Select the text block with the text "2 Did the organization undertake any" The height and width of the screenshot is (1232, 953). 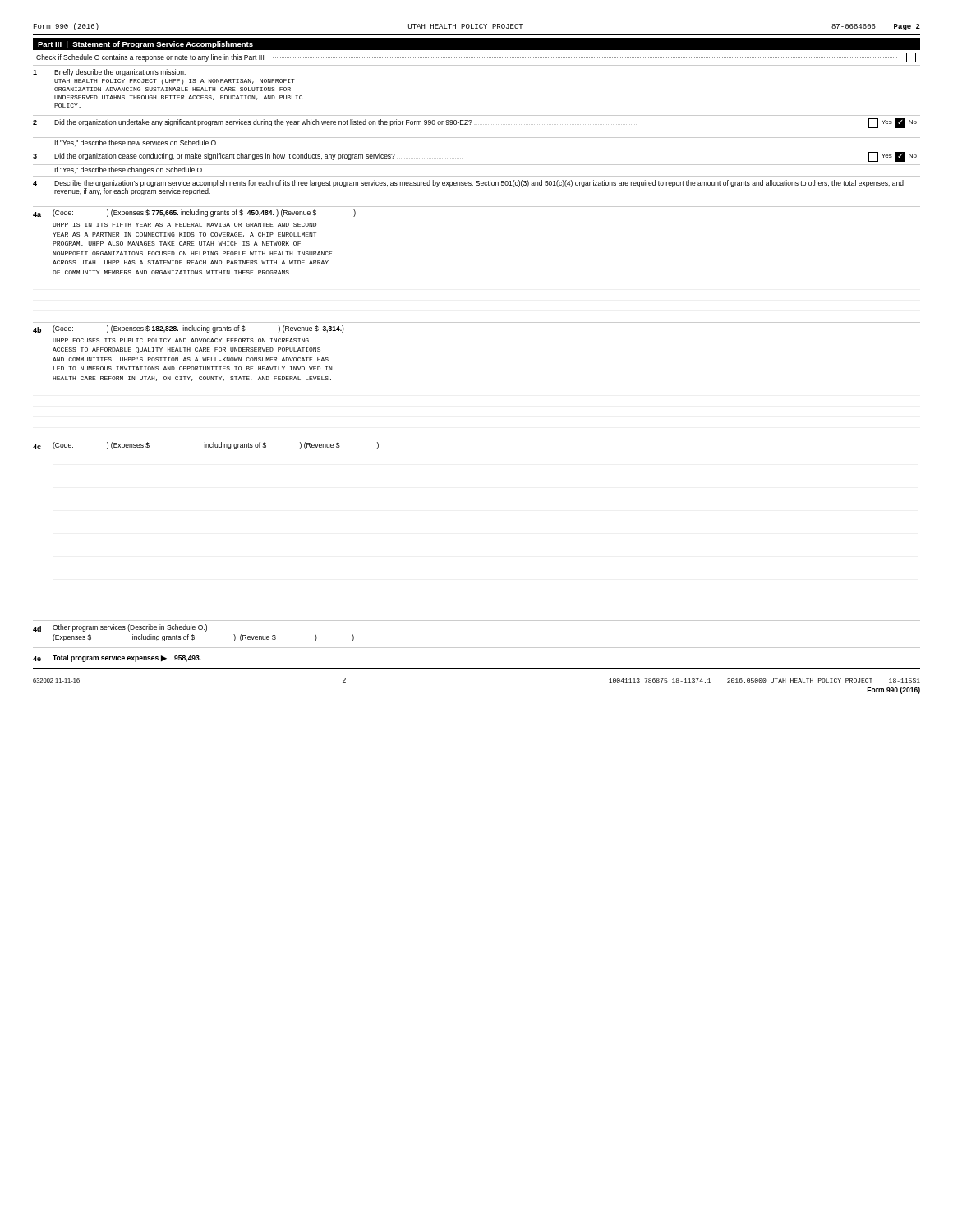476,126
